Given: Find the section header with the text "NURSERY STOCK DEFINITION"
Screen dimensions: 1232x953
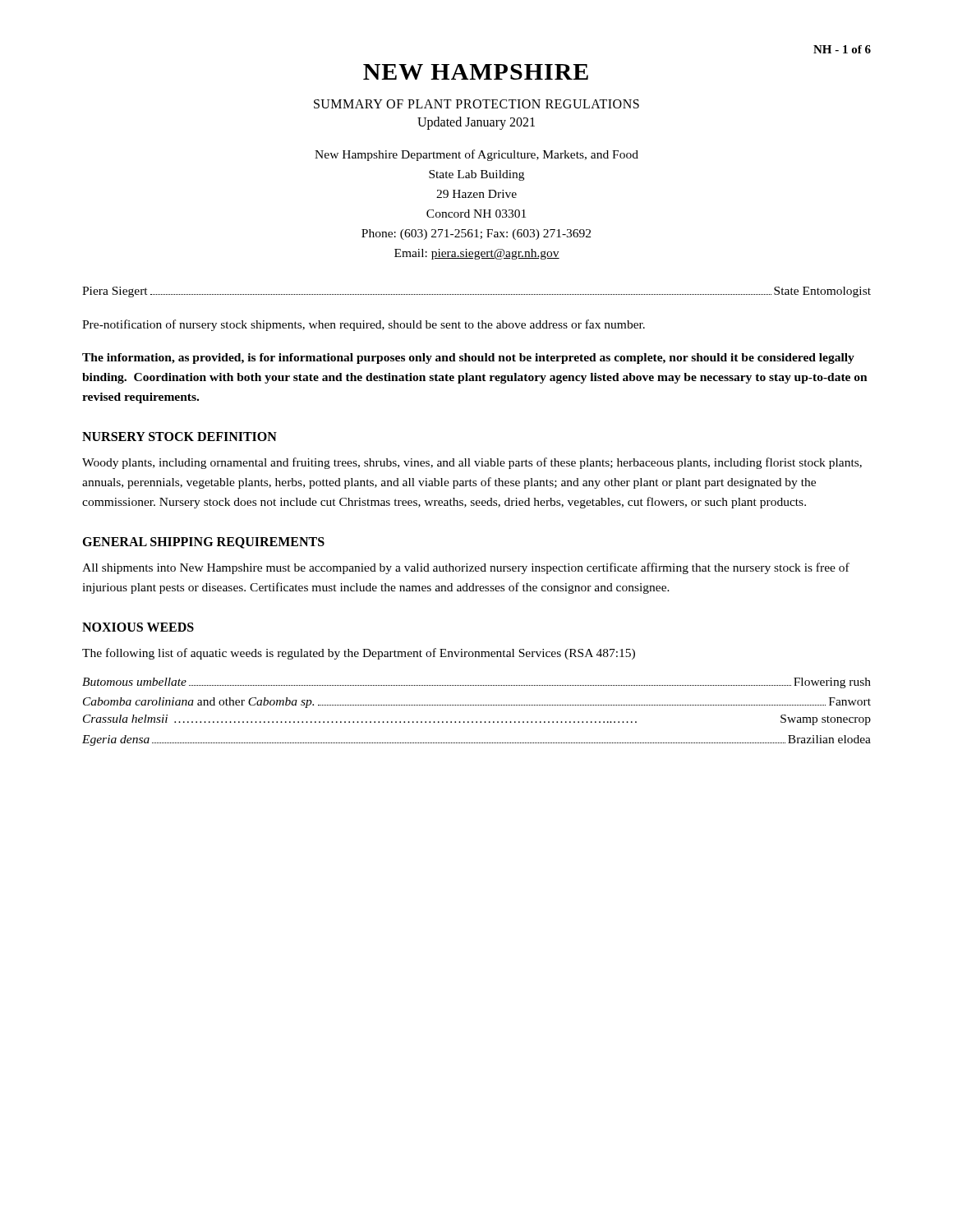Looking at the screenshot, I should [179, 436].
